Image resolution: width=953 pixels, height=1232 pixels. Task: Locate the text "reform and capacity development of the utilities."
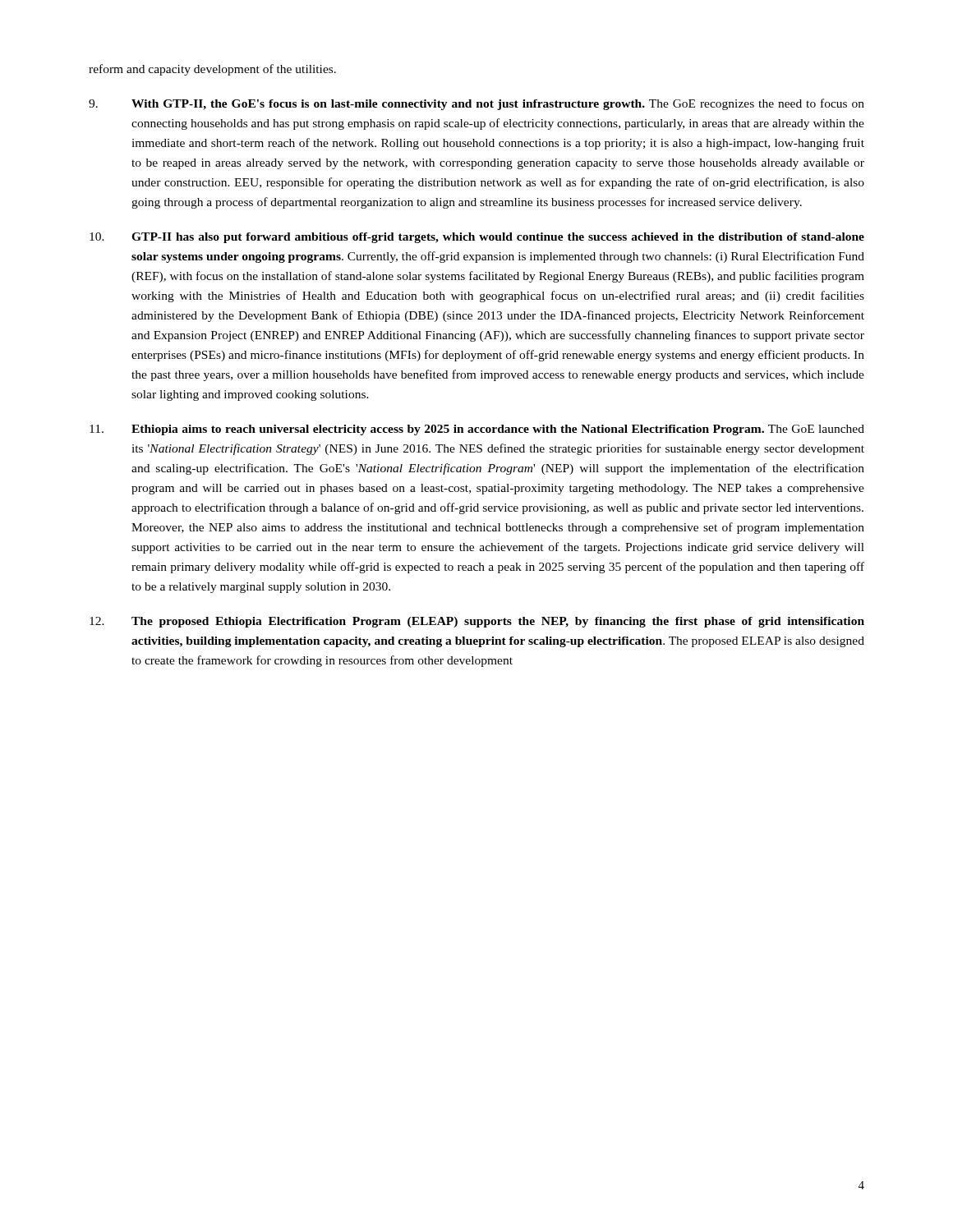[213, 69]
